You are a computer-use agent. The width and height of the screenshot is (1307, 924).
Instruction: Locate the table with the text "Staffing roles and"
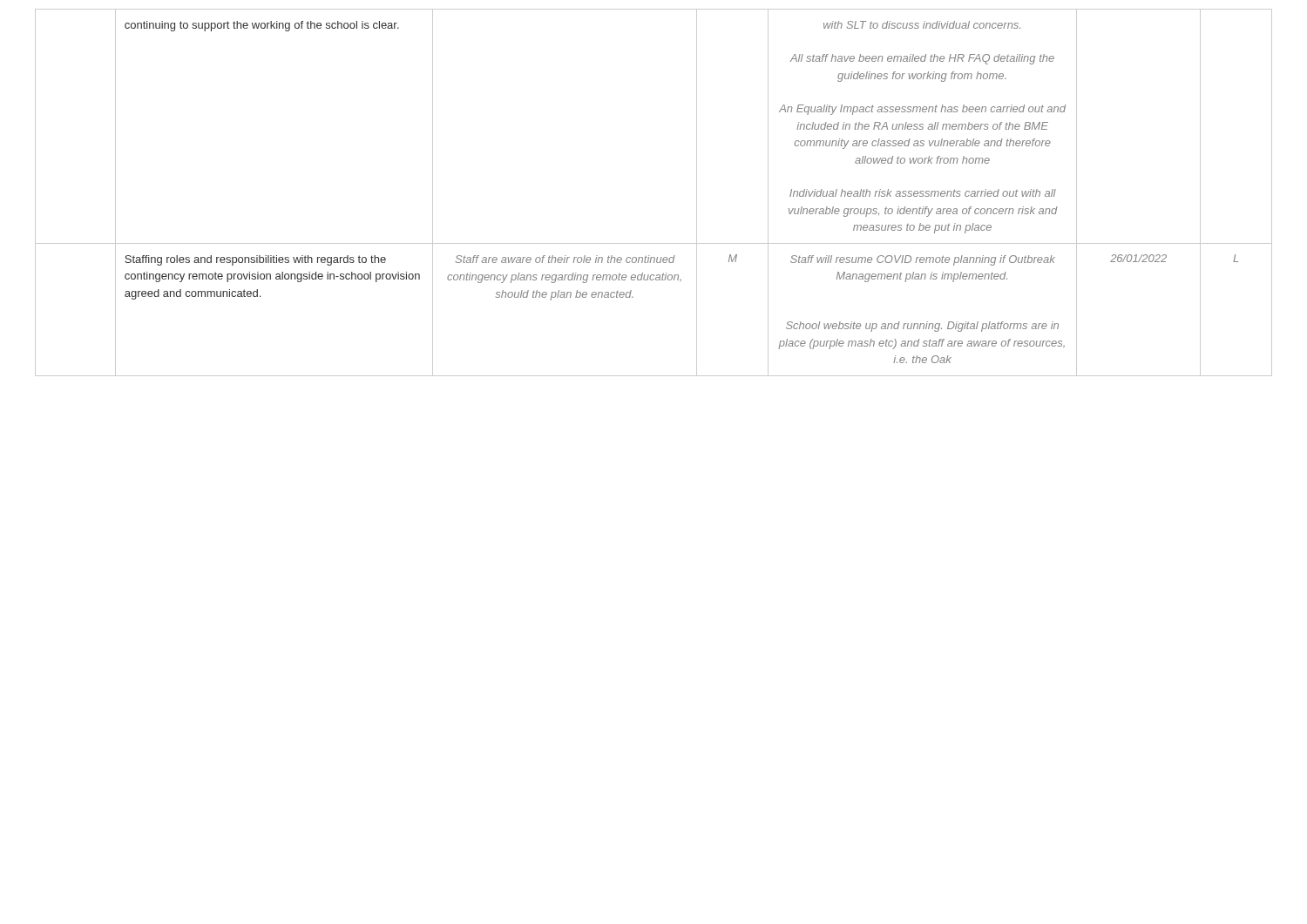click(654, 192)
